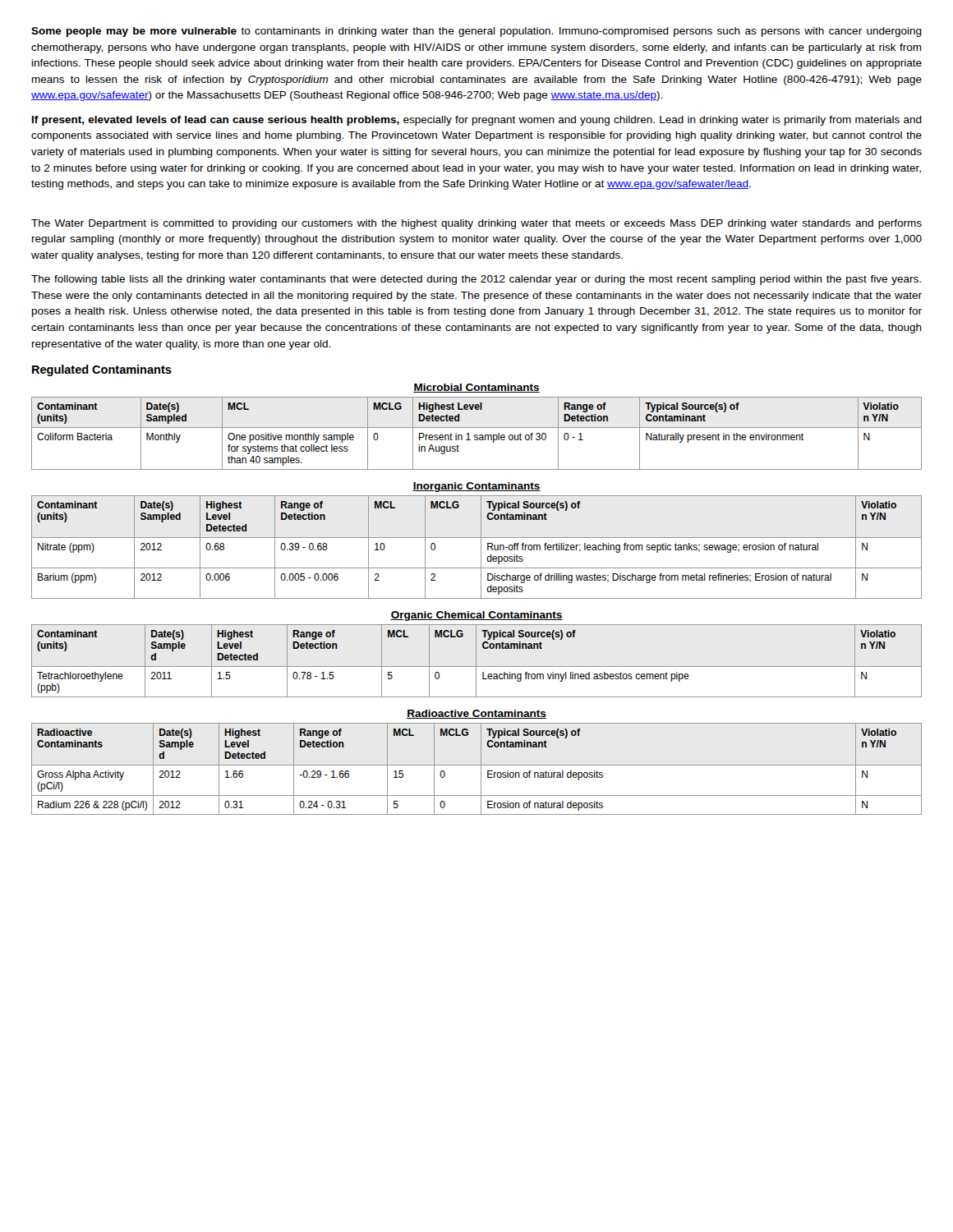Locate the table with the text "0 - 1"
Screen dimensions: 1232x953
[476, 433]
